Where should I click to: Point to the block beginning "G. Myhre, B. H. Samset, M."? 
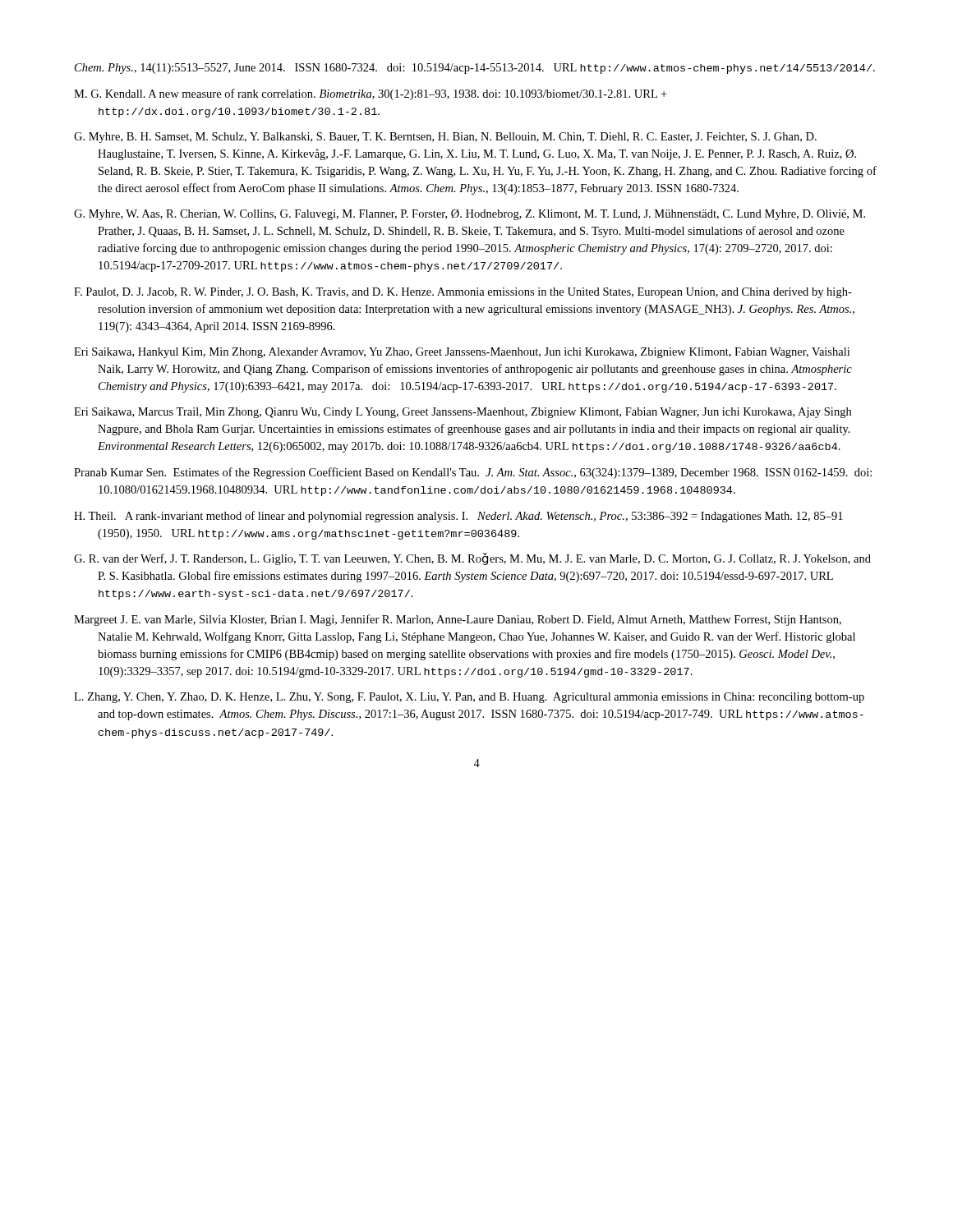(475, 162)
